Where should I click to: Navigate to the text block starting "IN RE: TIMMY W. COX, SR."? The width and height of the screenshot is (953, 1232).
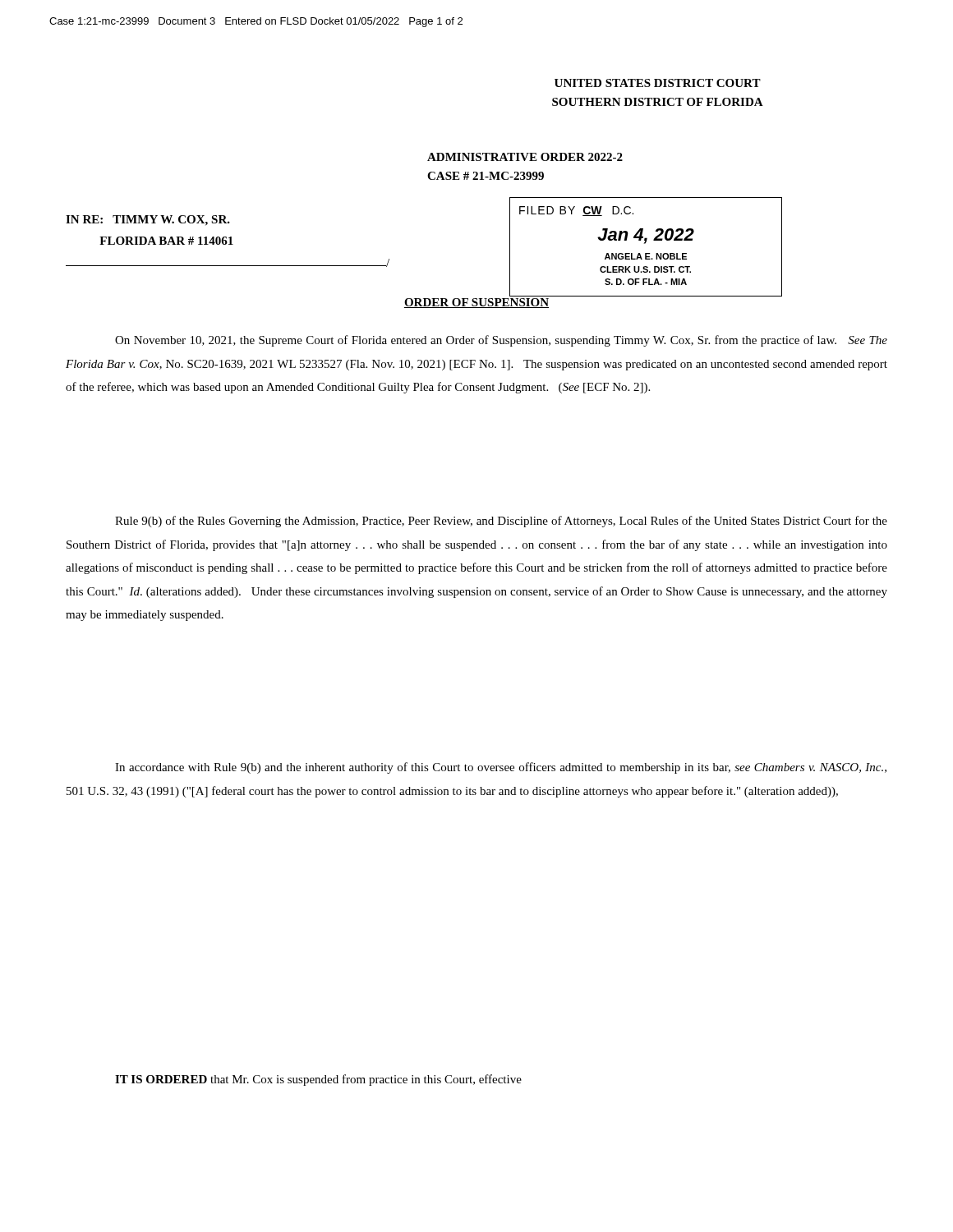pyautogui.click(x=150, y=230)
